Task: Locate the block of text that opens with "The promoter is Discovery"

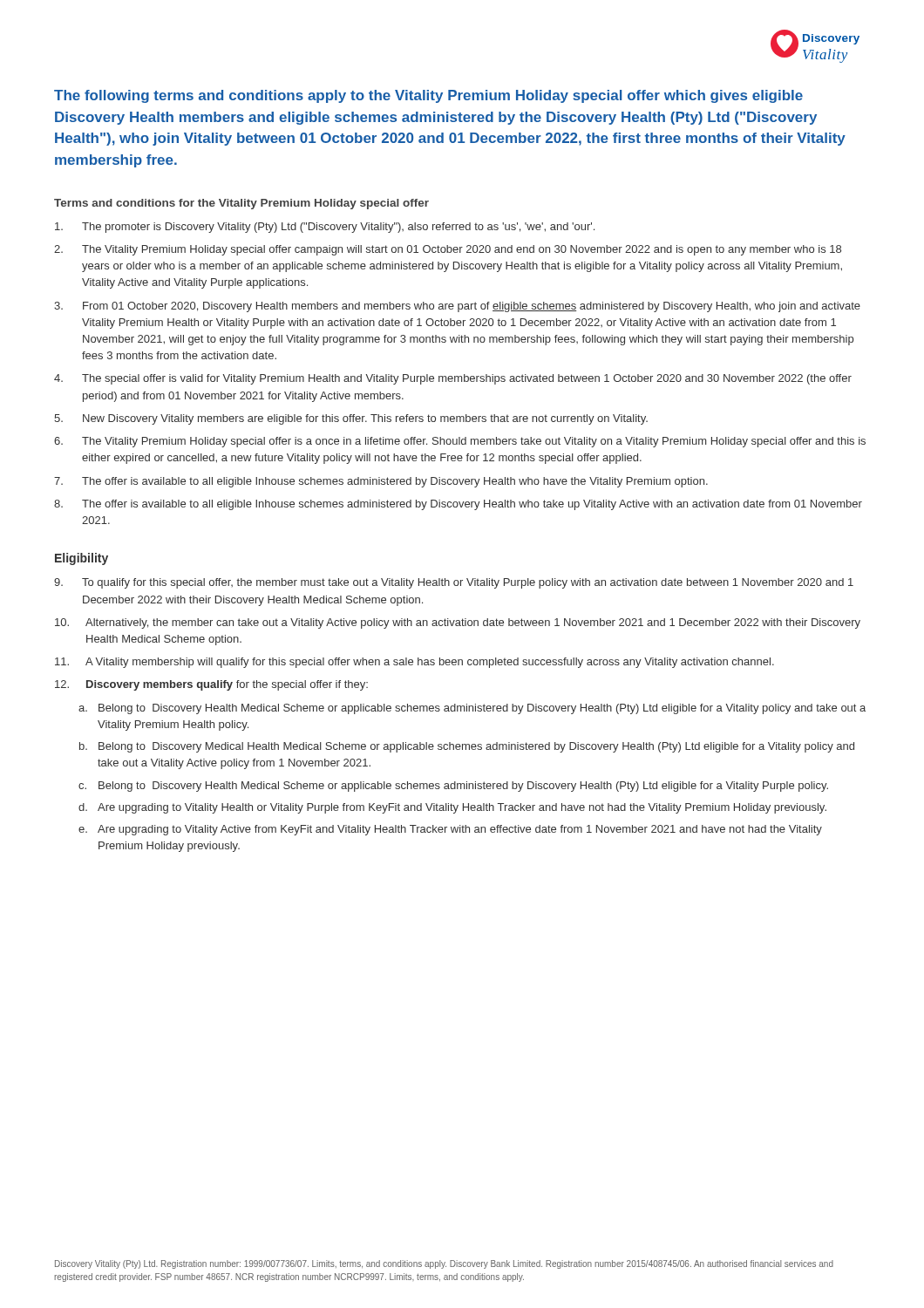Action: (462, 226)
